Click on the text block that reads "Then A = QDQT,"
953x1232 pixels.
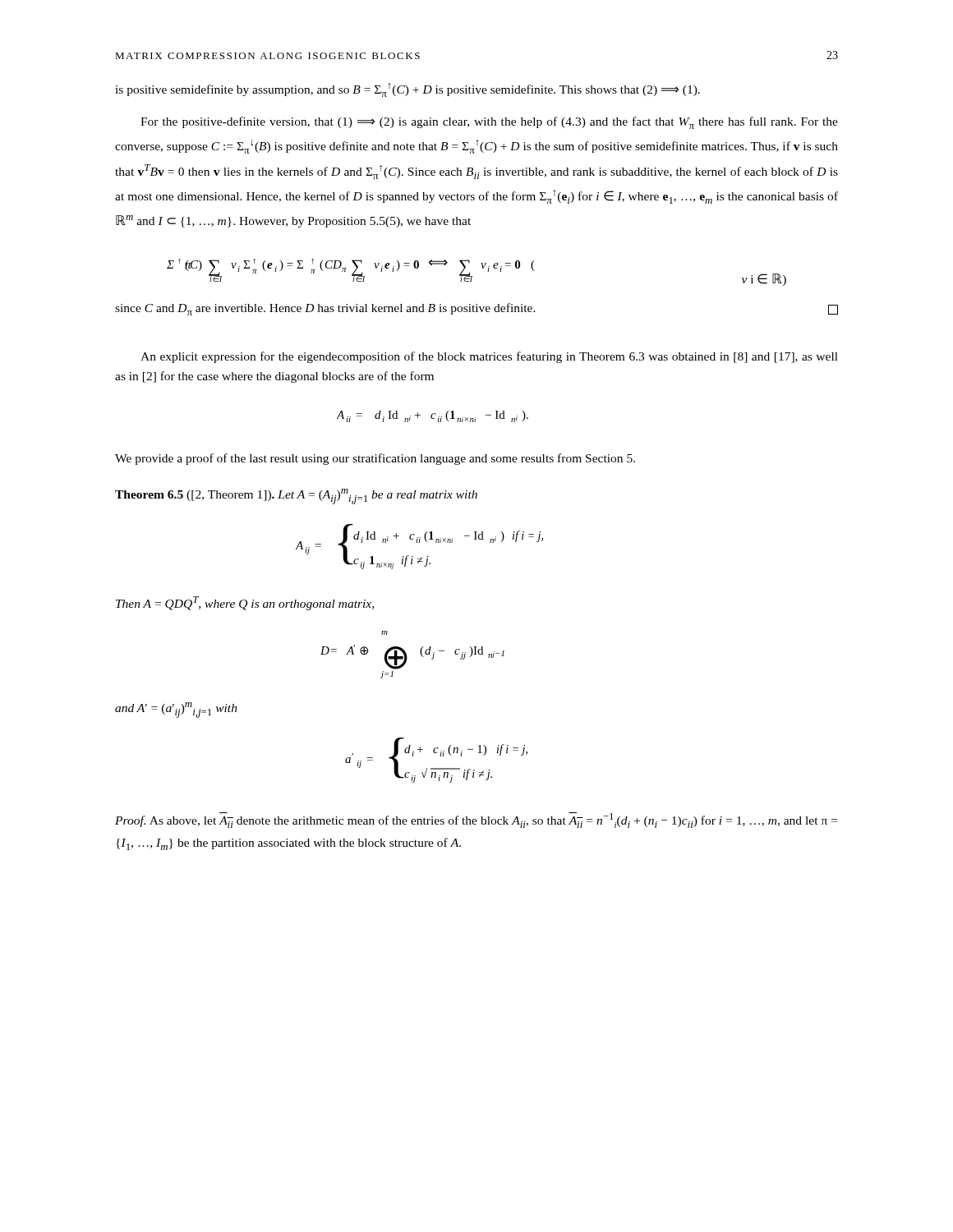[x=245, y=603]
